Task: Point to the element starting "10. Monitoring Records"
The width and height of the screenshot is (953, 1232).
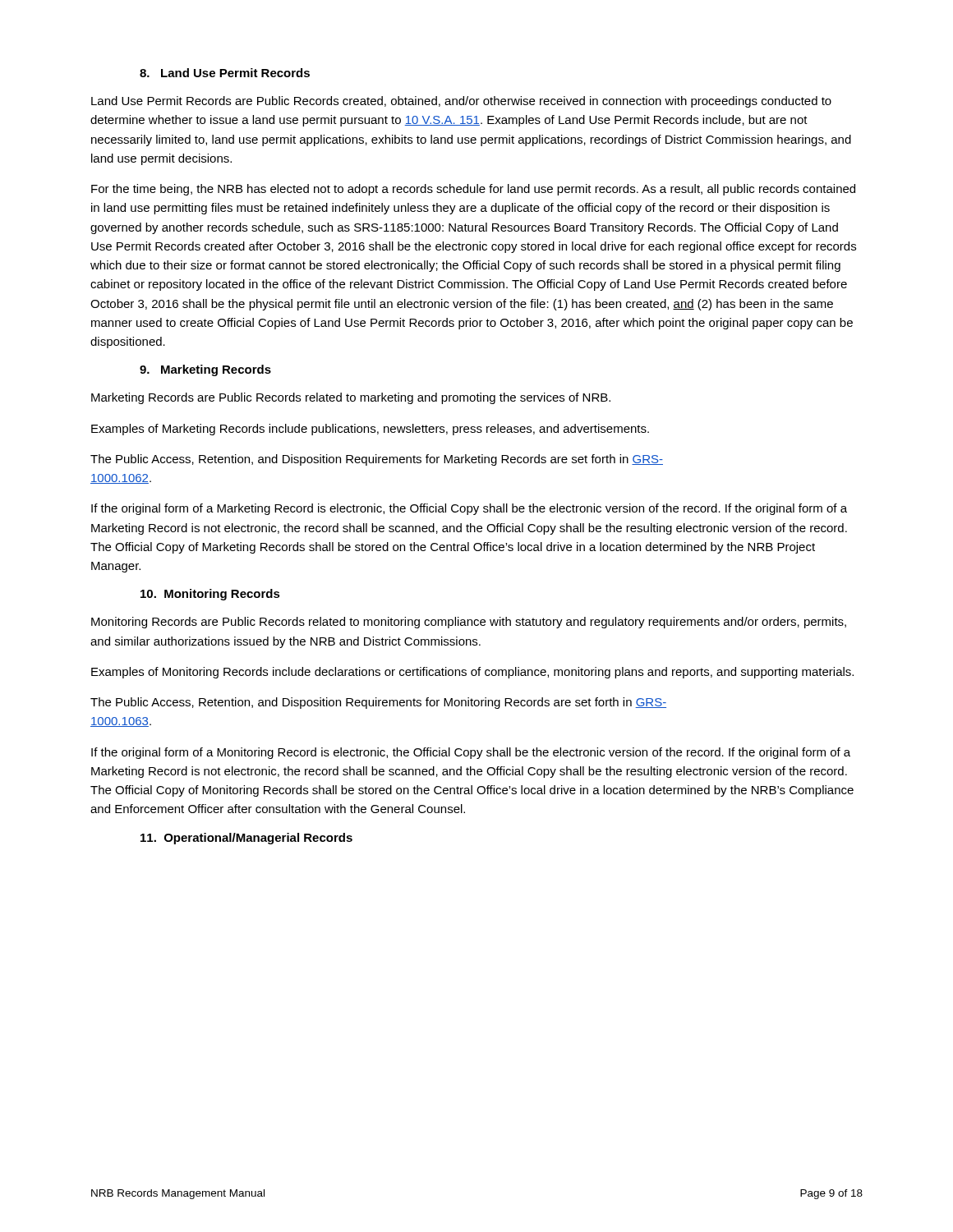Action: pyautogui.click(x=210, y=594)
